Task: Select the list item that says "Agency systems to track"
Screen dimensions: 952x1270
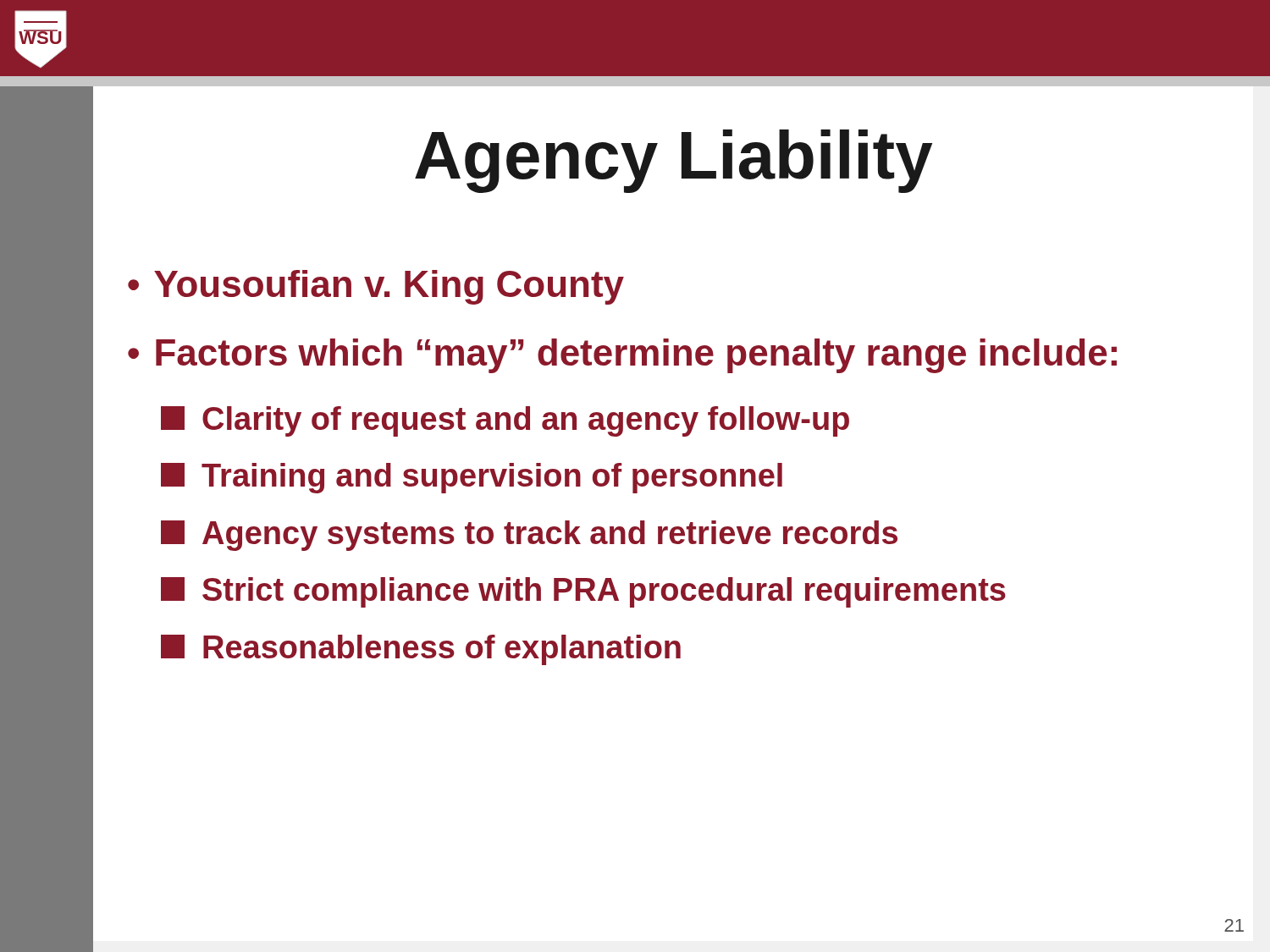Action: [x=530, y=533]
